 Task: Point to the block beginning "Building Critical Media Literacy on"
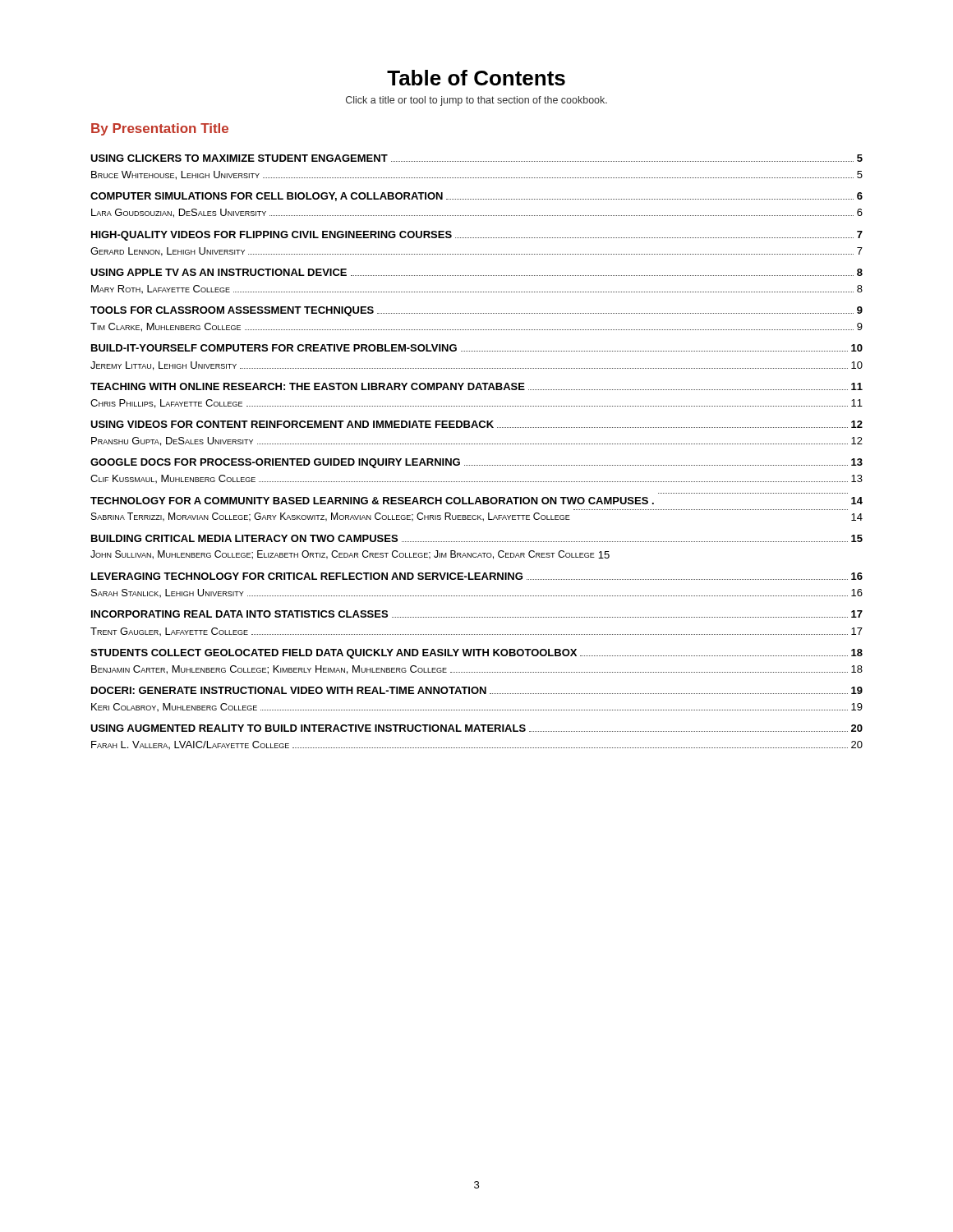click(476, 539)
